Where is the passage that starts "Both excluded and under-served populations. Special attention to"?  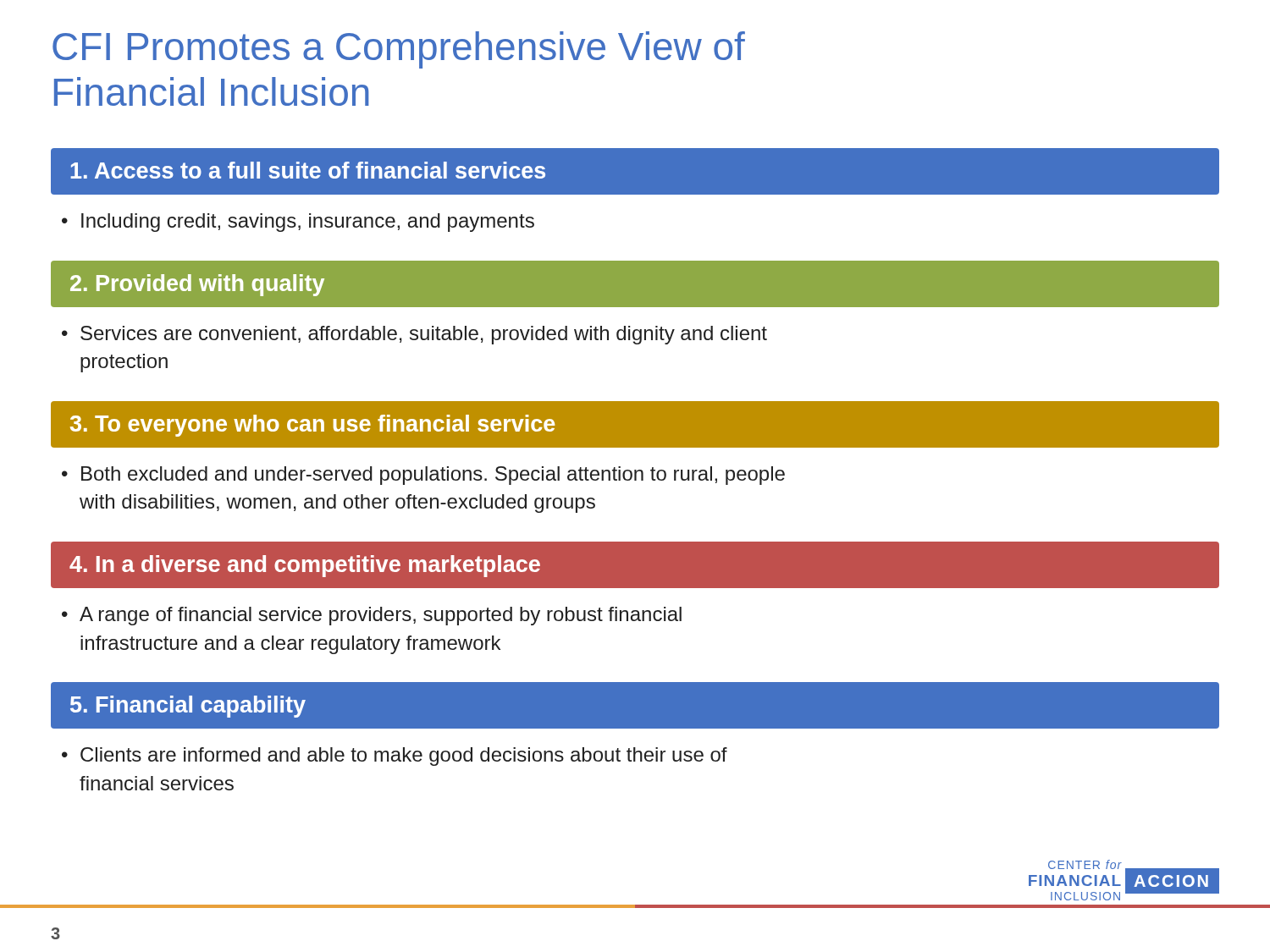[x=433, y=487]
